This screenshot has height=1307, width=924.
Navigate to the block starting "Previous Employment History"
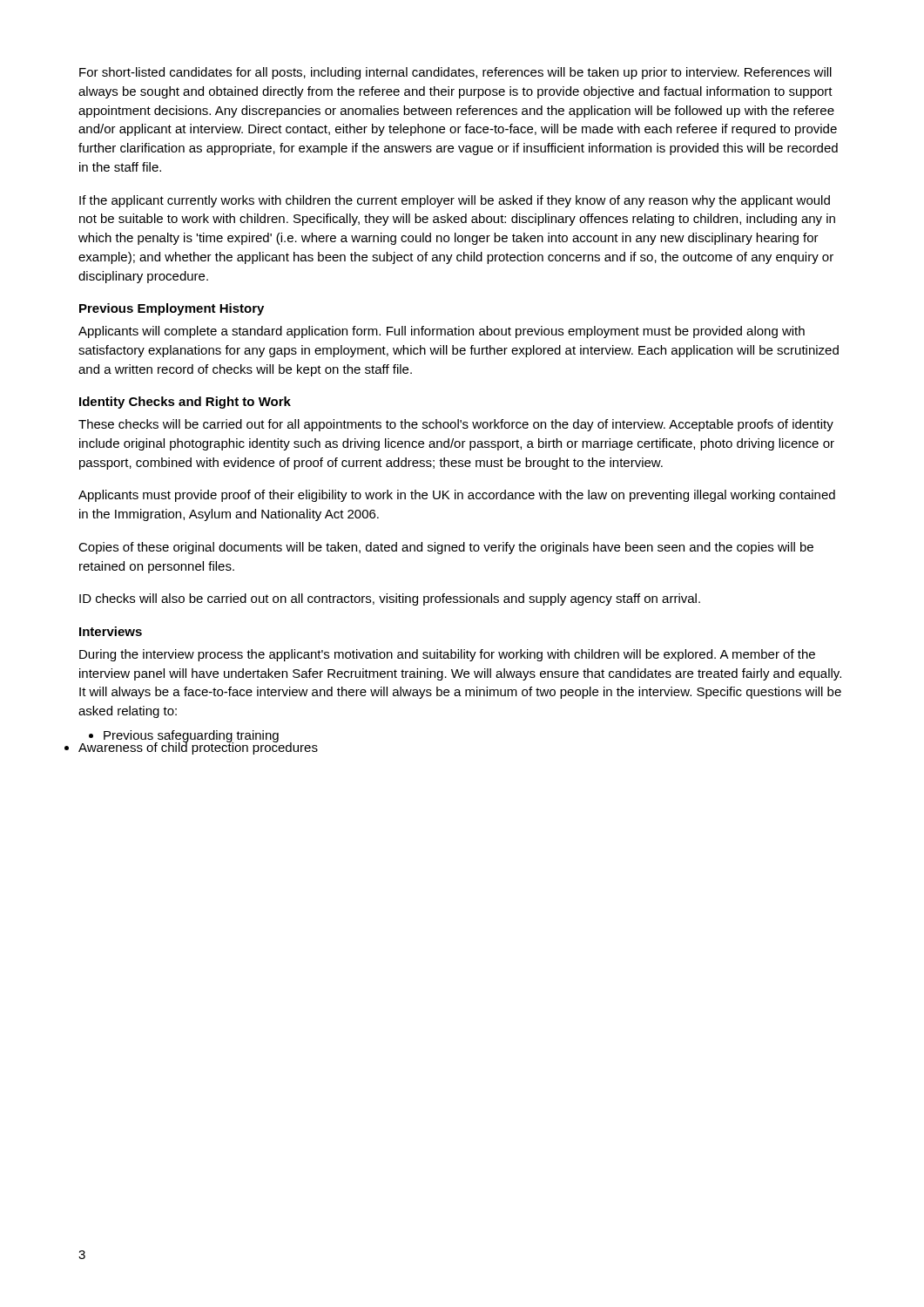(172, 309)
